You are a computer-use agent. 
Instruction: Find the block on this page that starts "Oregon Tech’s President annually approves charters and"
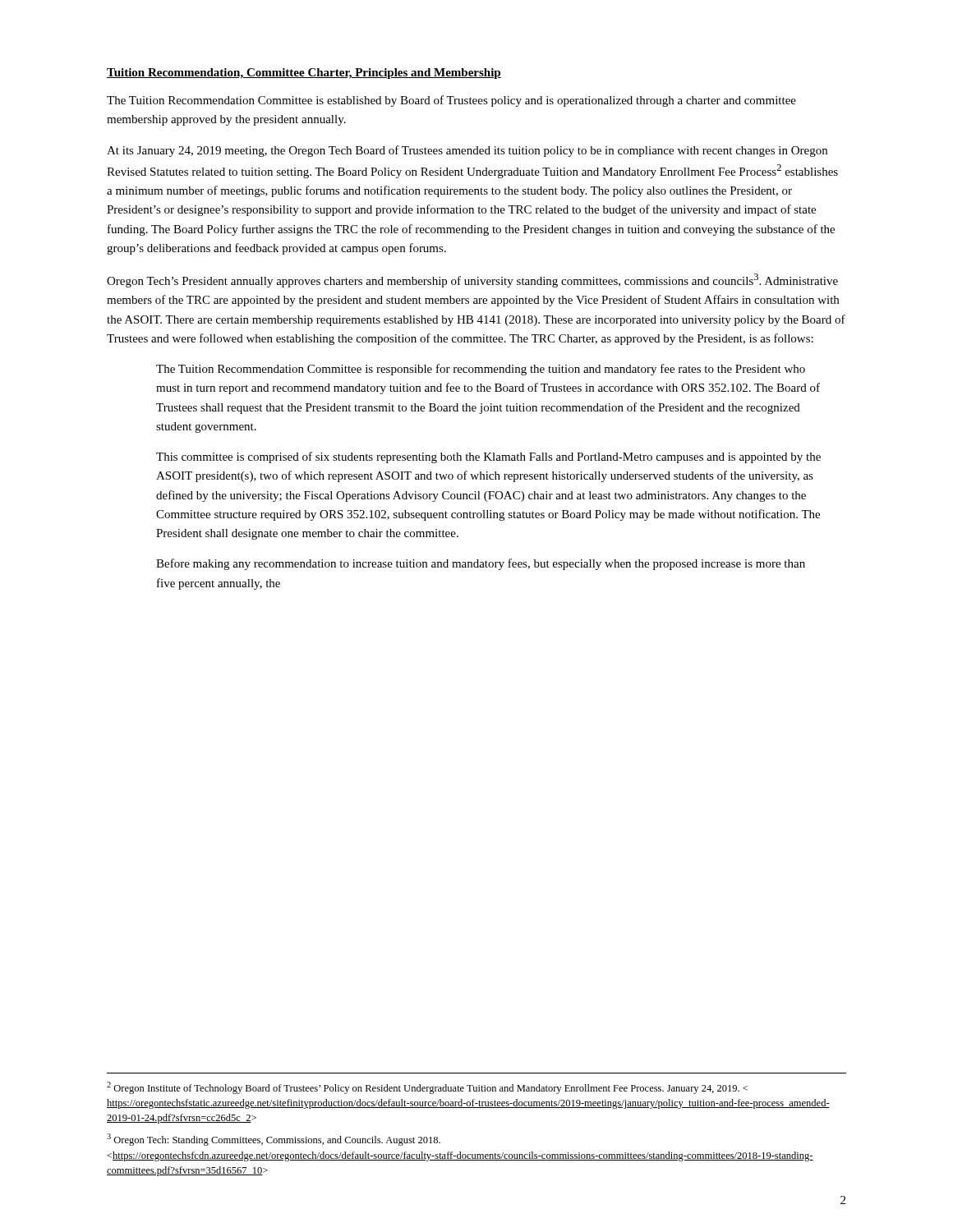[x=476, y=308]
